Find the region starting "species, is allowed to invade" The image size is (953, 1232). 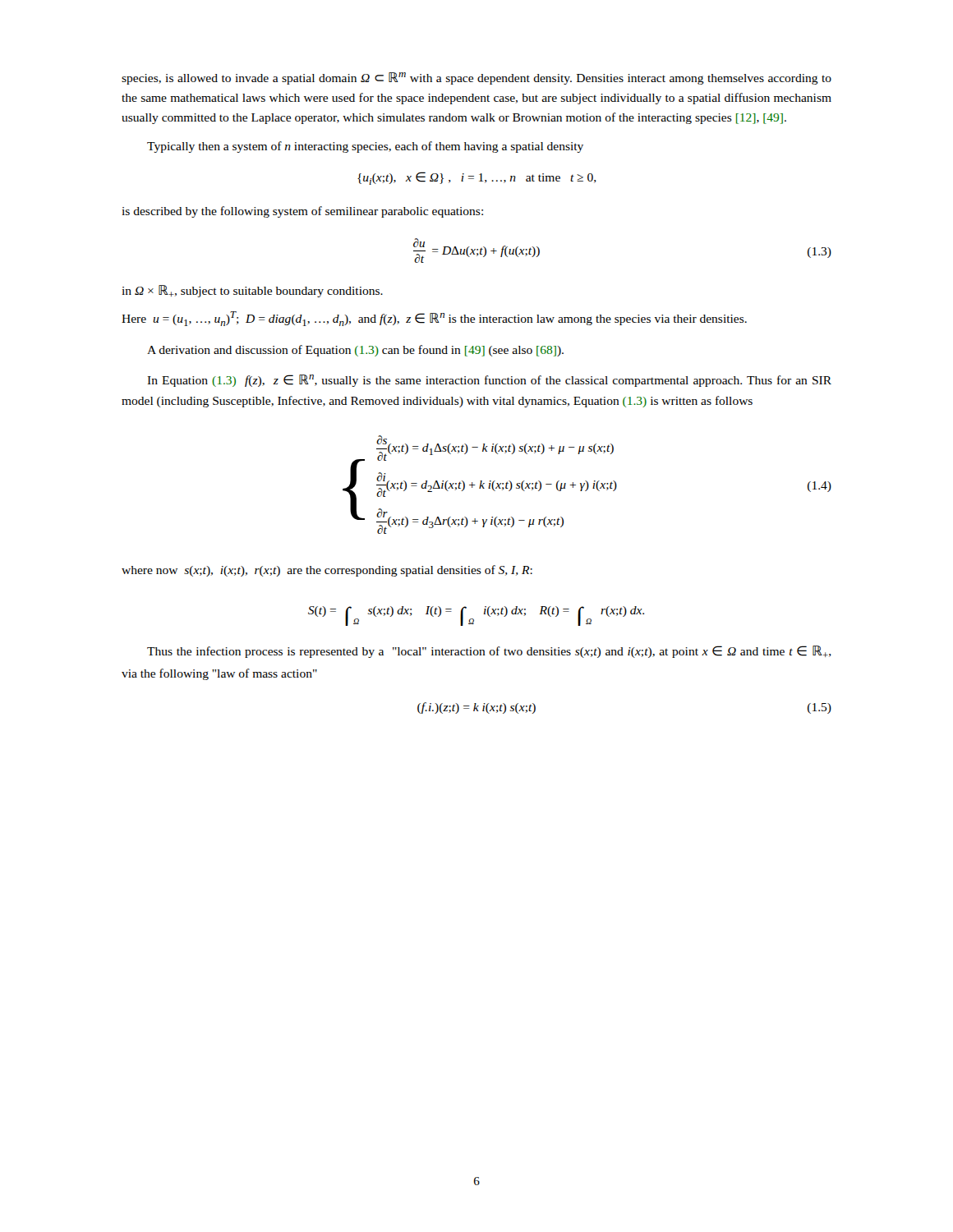point(476,97)
